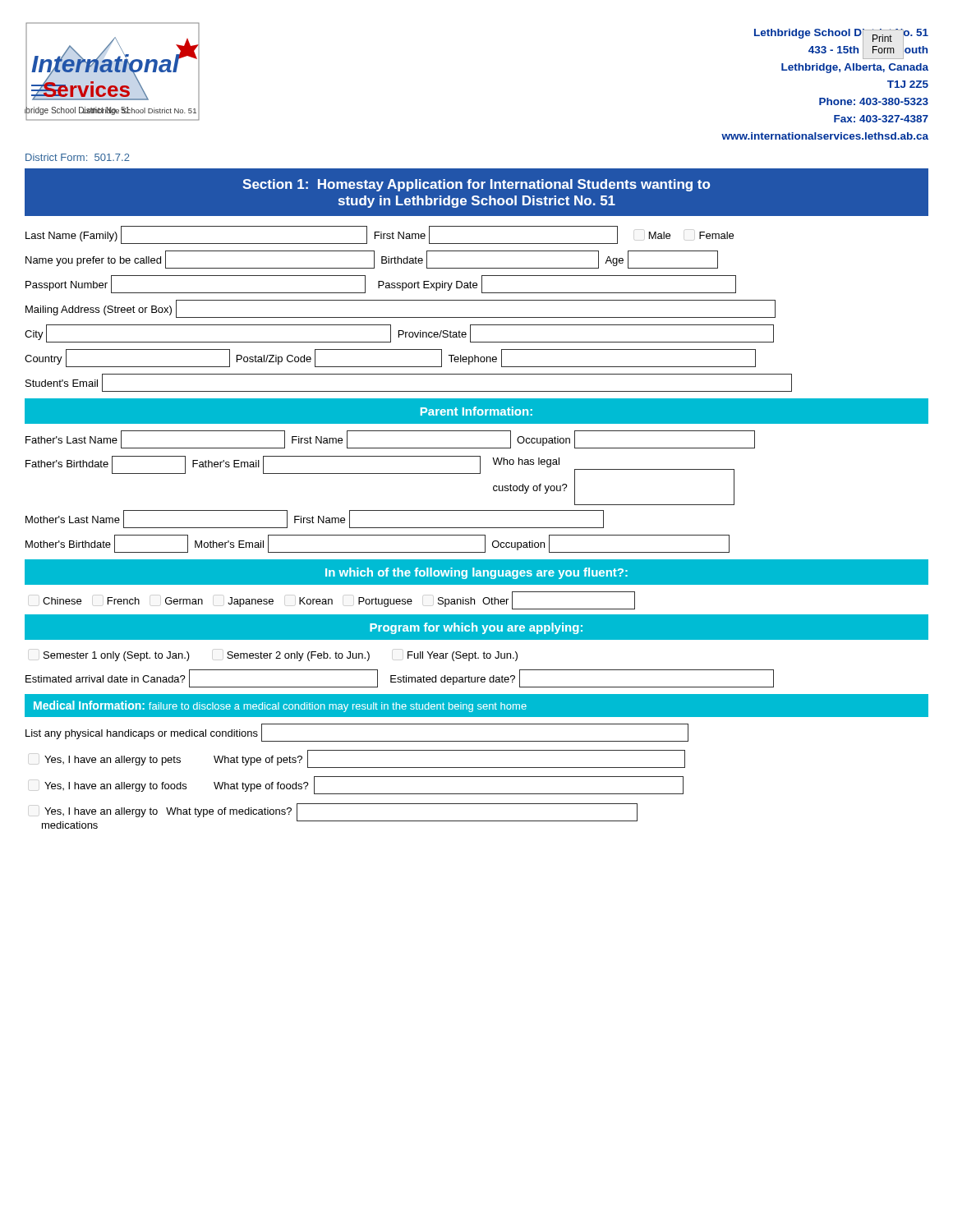Select the element starting "Lethbridge School District No. 51 433 -"
The height and width of the screenshot is (1232, 953).
(x=825, y=84)
